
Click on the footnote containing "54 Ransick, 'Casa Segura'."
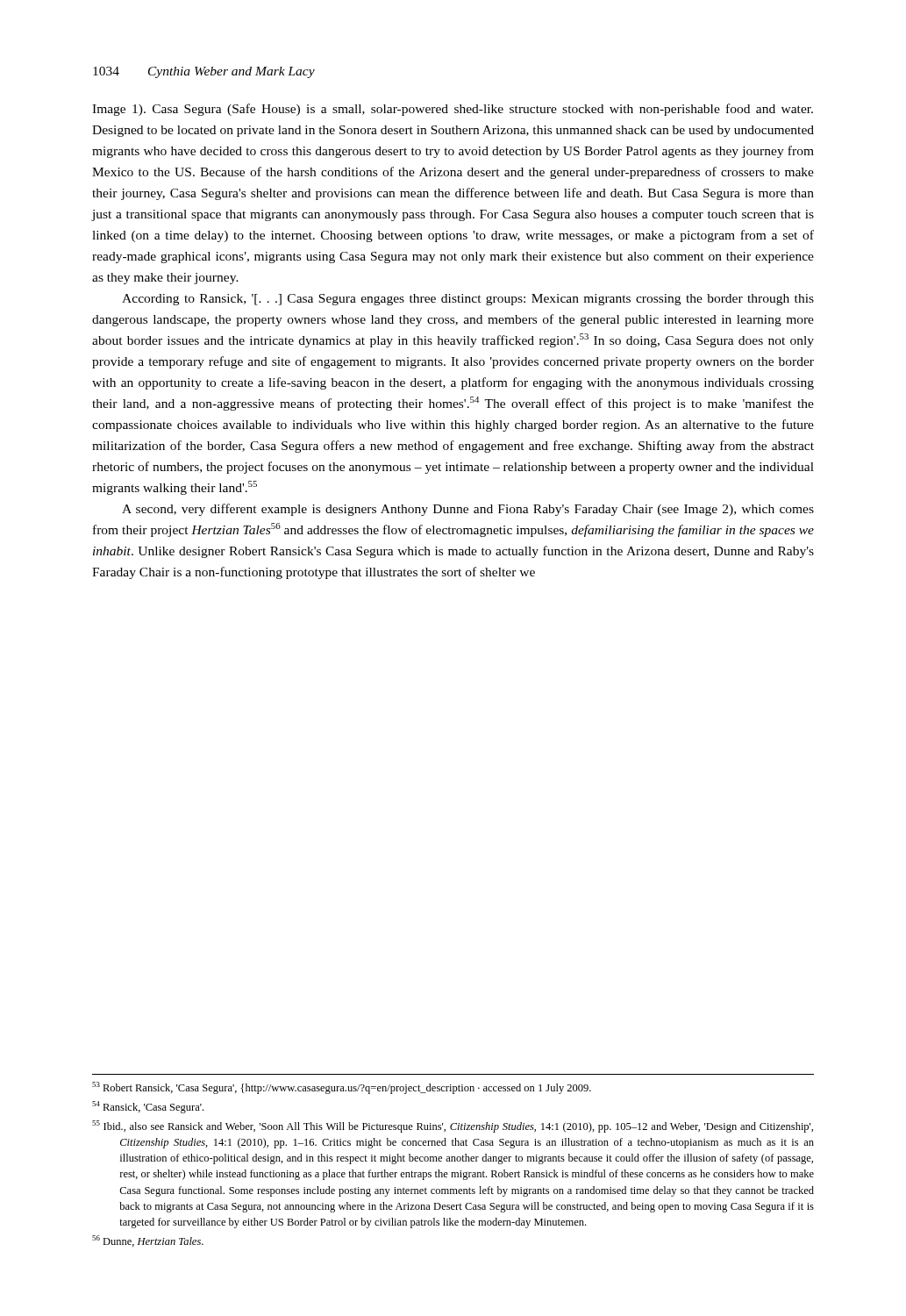pyautogui.click(x=148, y=1106)
